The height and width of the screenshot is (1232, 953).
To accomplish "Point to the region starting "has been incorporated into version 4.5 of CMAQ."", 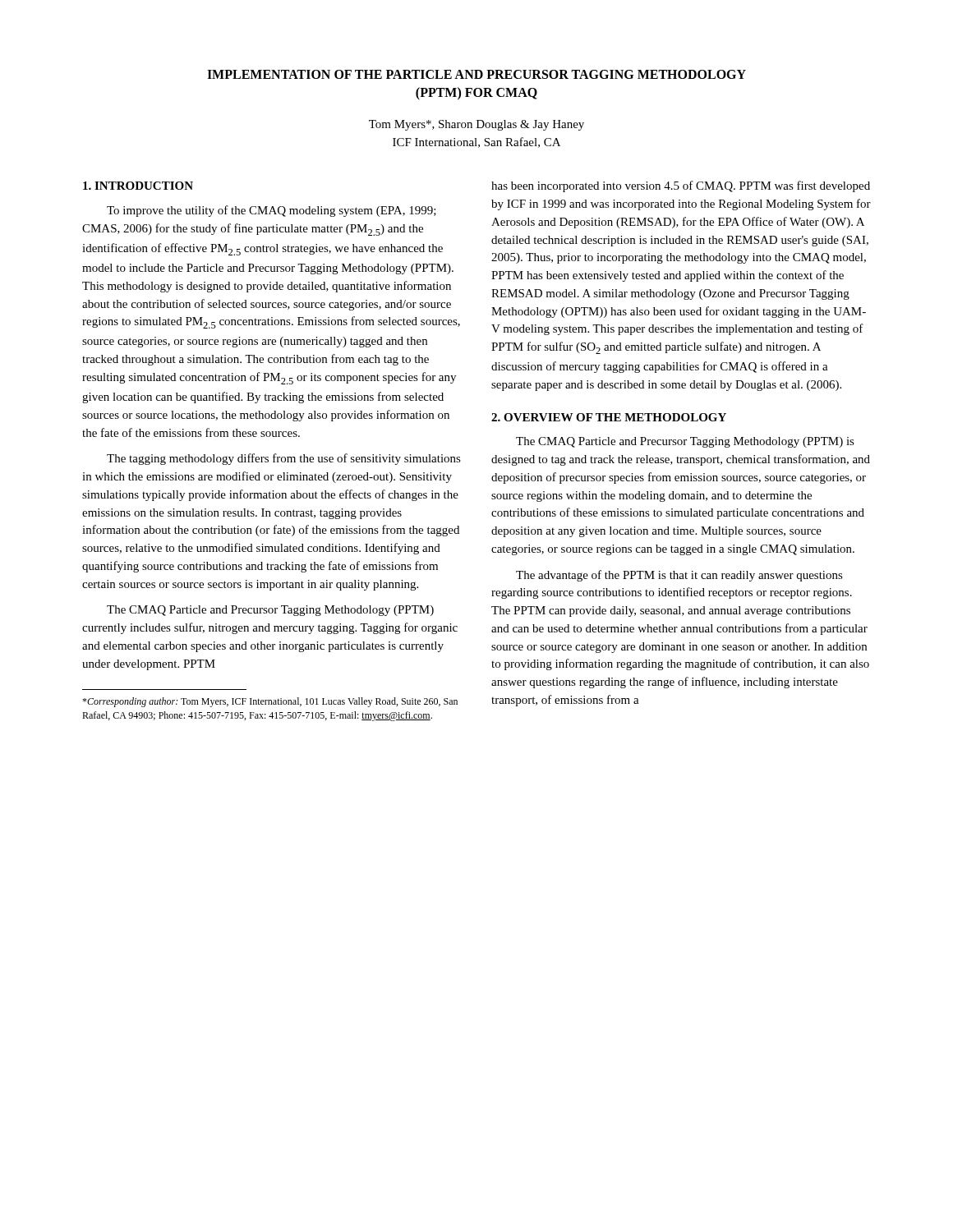I will [x=681, y=286].
